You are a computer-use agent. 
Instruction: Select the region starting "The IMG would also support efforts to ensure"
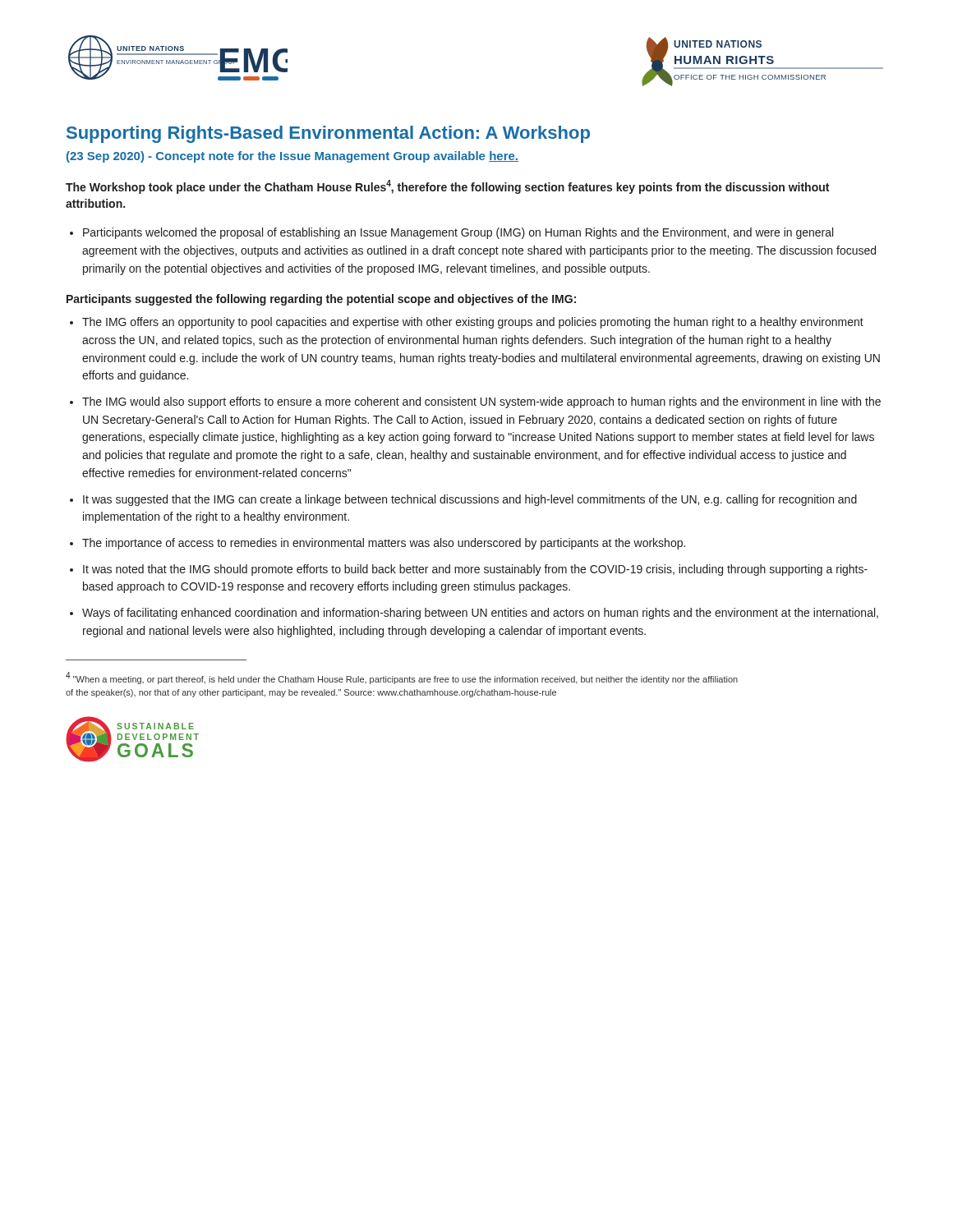click(485, 438)
